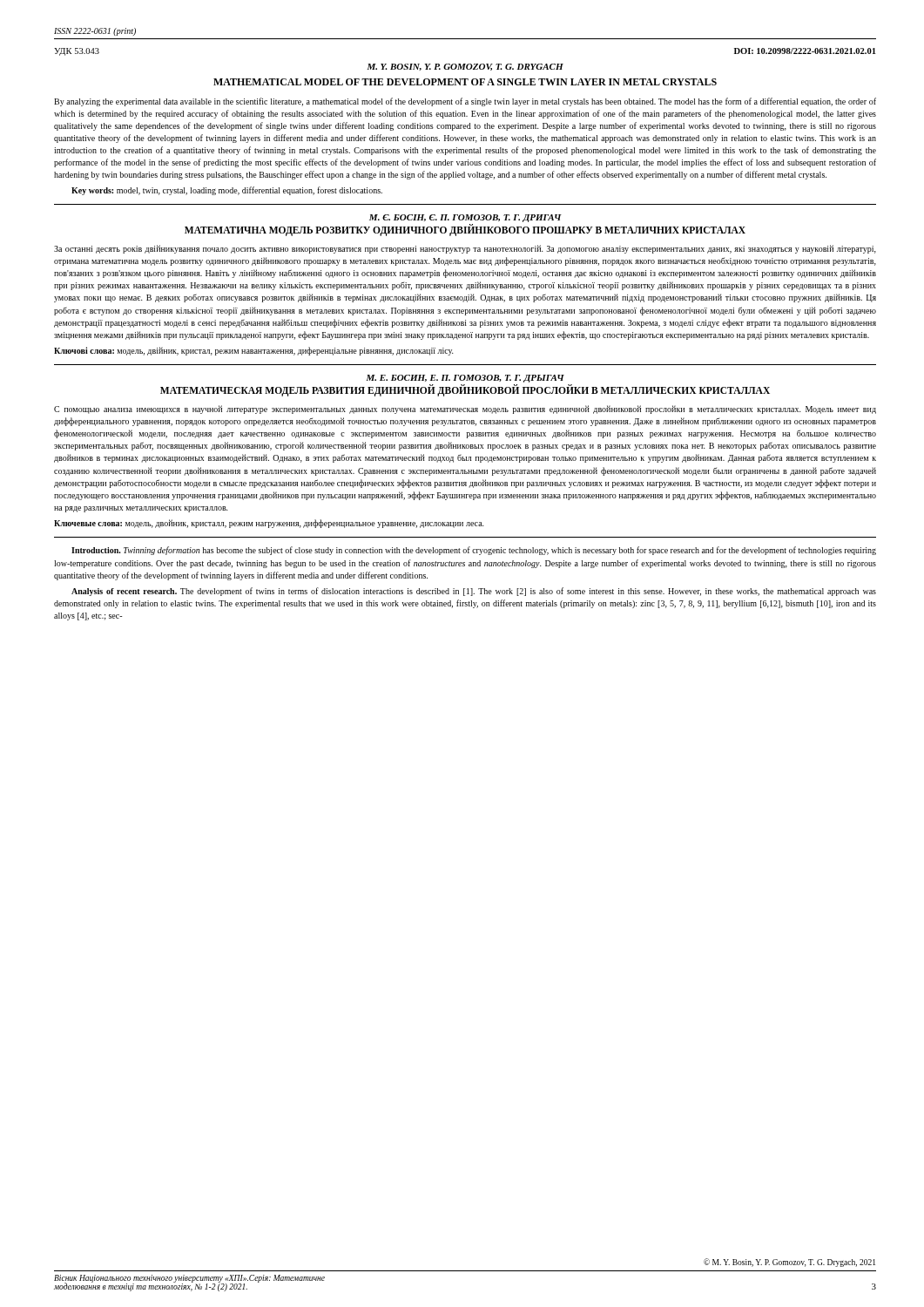Select the text block that says "Ключевые слова: модель, двойник, кристалл, режим нагружения, дифференциальное"
The image size is (924, 1307).
click(269, 524)
